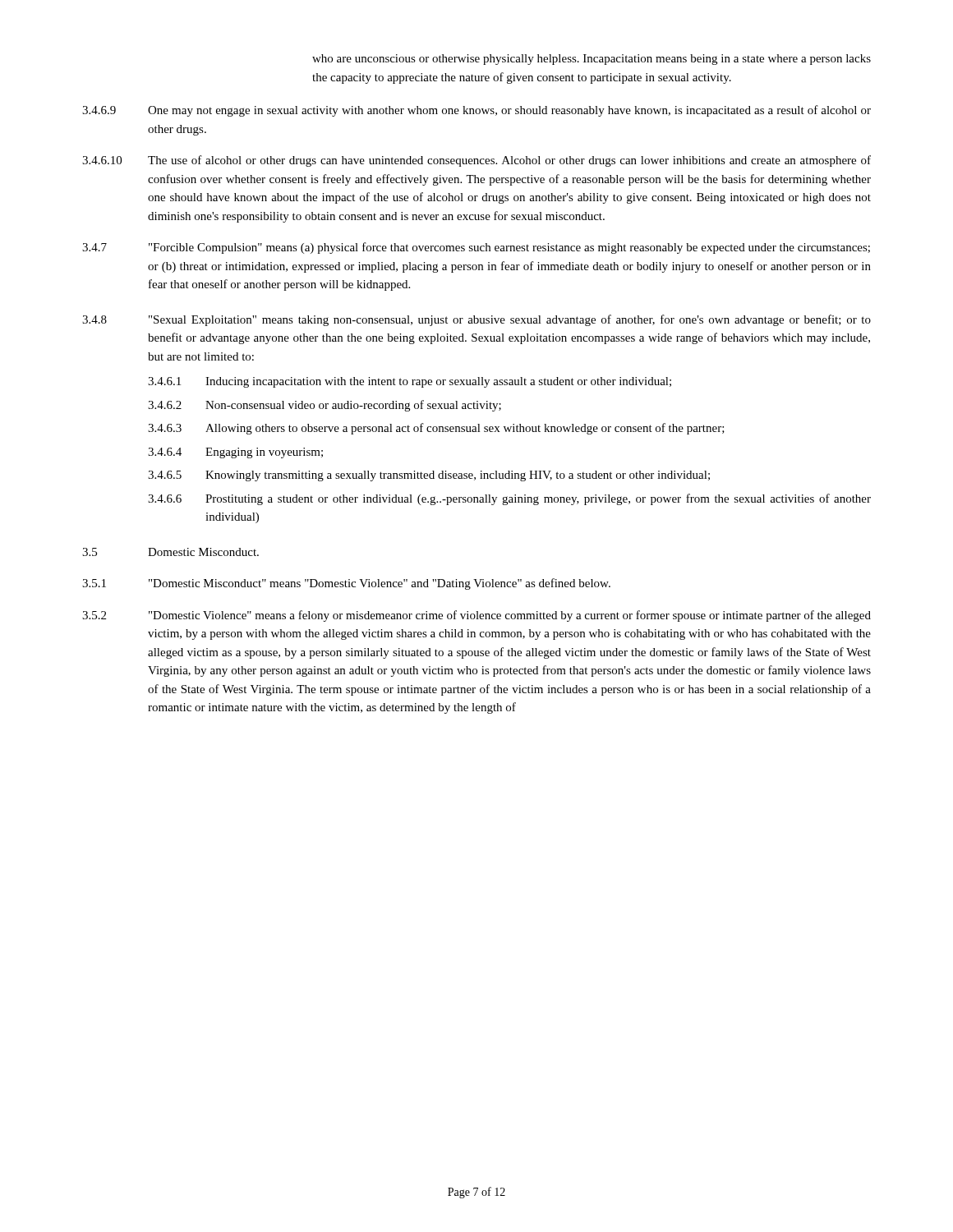Locate the passage starting "3.4.6.2 Non-consensual video or"
953x1232 pixels.
tap(509, 405)
